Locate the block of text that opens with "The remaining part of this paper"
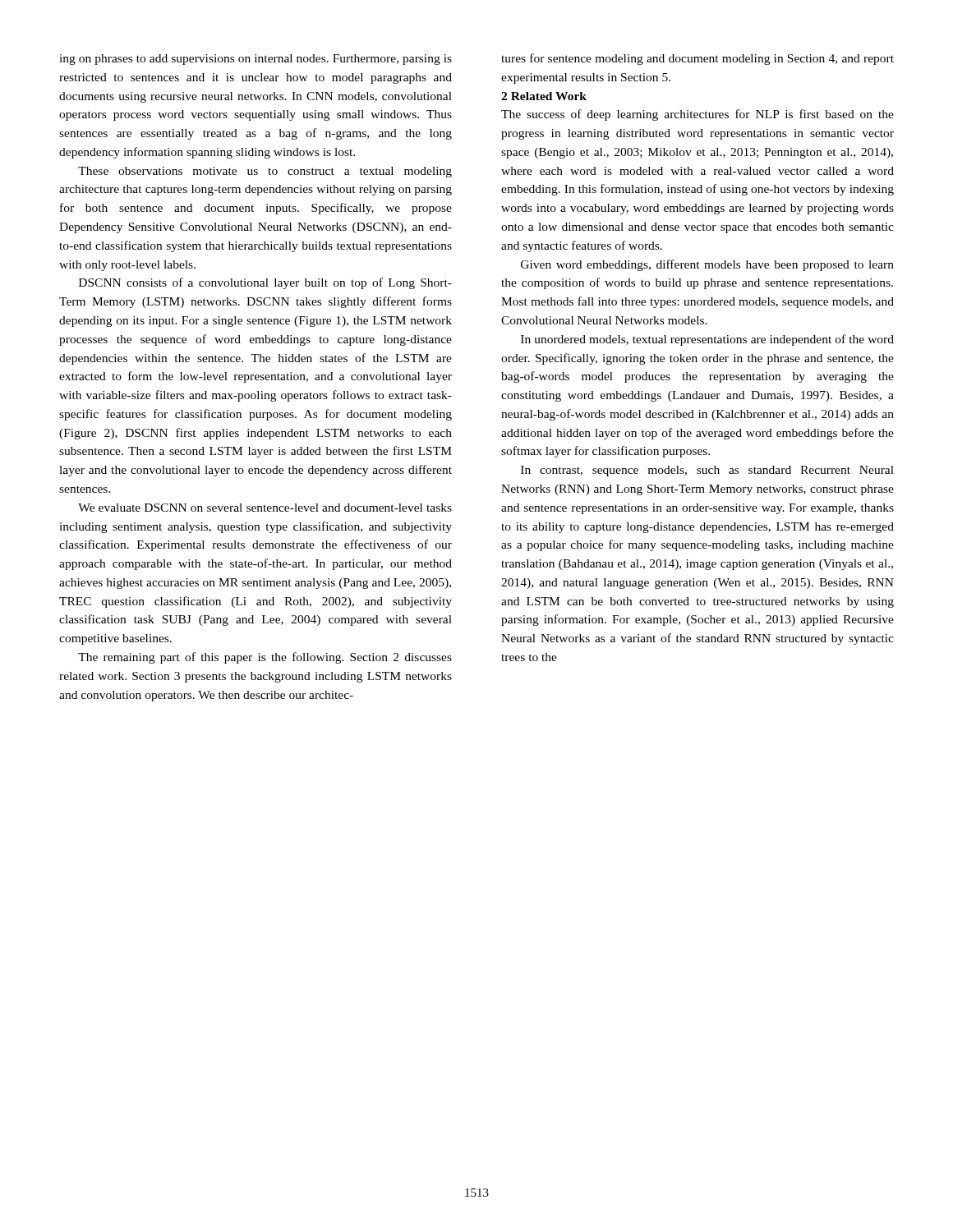The width and height of the screenshot is (953, 1232). [x=255, y=676]
